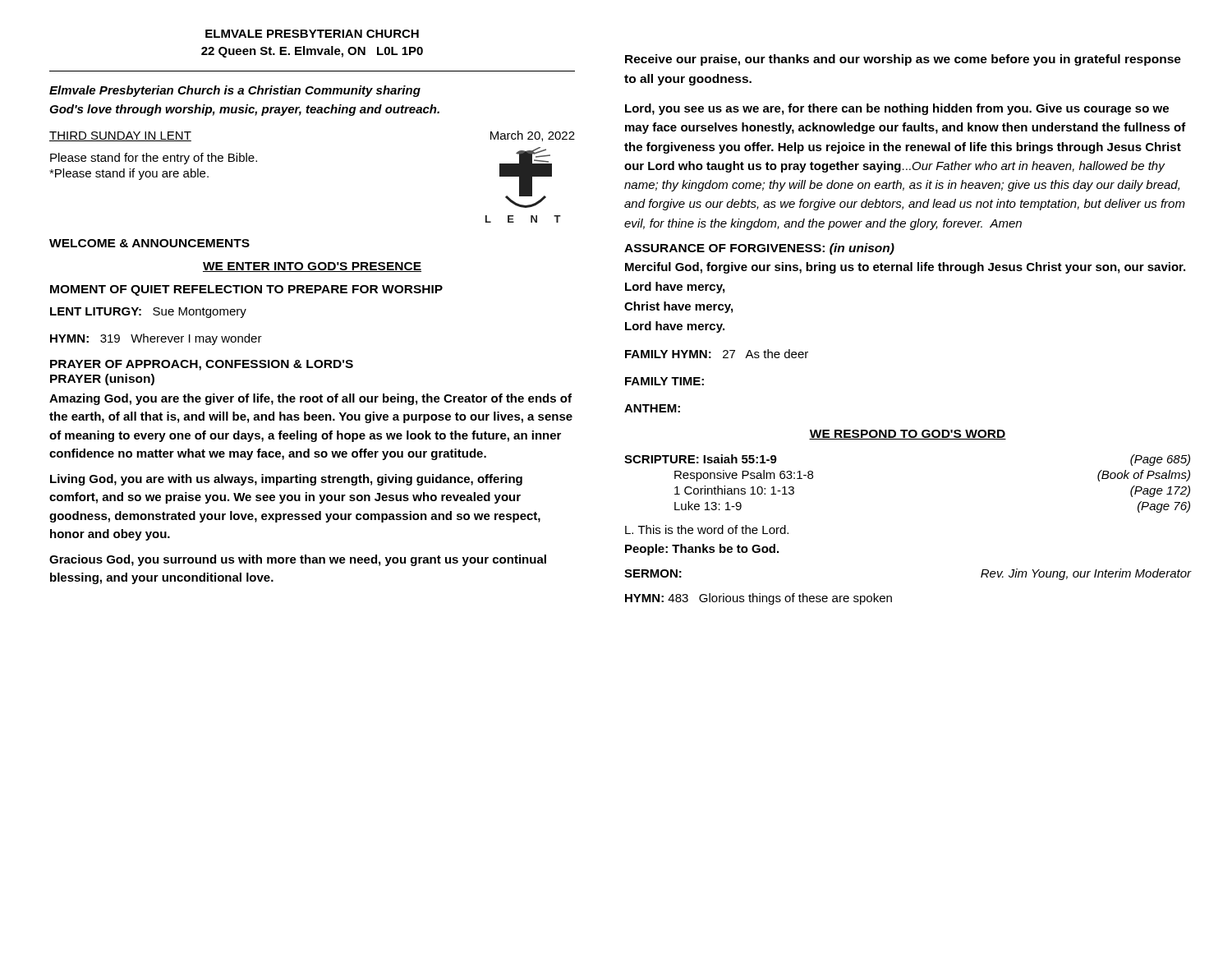Find "FAMILY TIME:" on this page
This screenshot has width=1232, height=953.
pos(665,381)
